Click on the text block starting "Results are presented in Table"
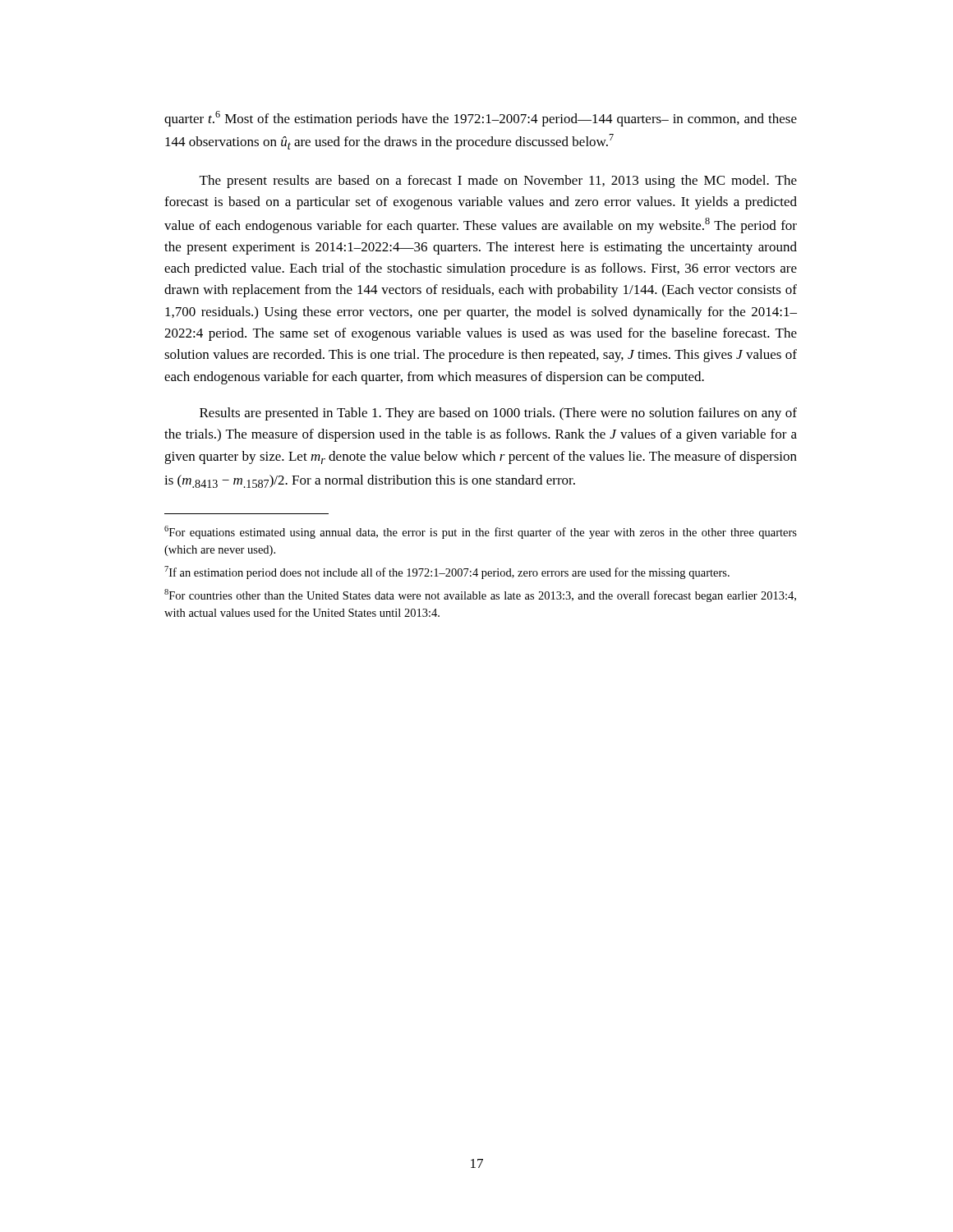 [481, 448]
